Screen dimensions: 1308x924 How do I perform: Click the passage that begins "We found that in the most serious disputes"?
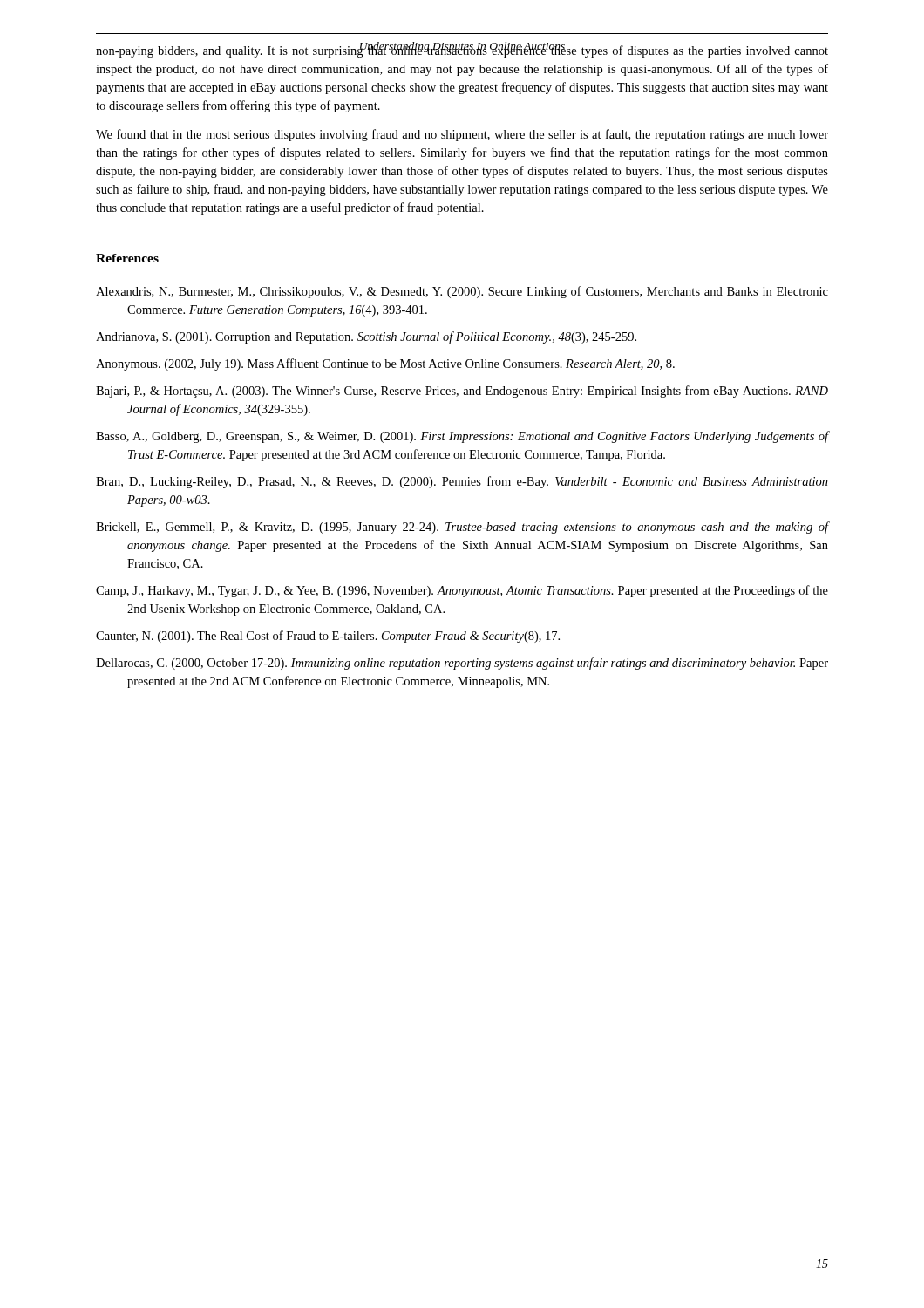(462, 171)
